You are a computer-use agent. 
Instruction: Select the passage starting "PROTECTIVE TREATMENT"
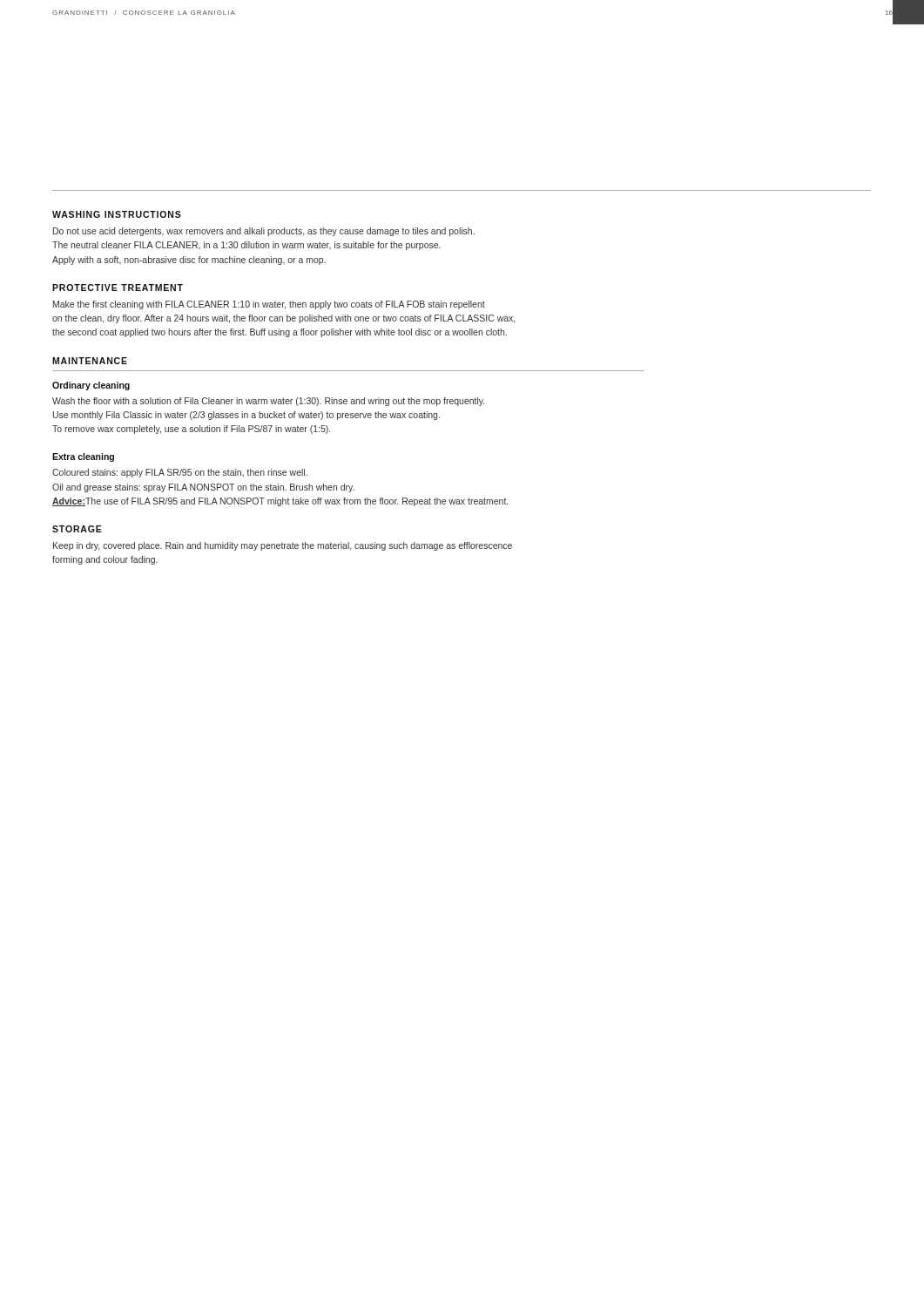(118, 288)
